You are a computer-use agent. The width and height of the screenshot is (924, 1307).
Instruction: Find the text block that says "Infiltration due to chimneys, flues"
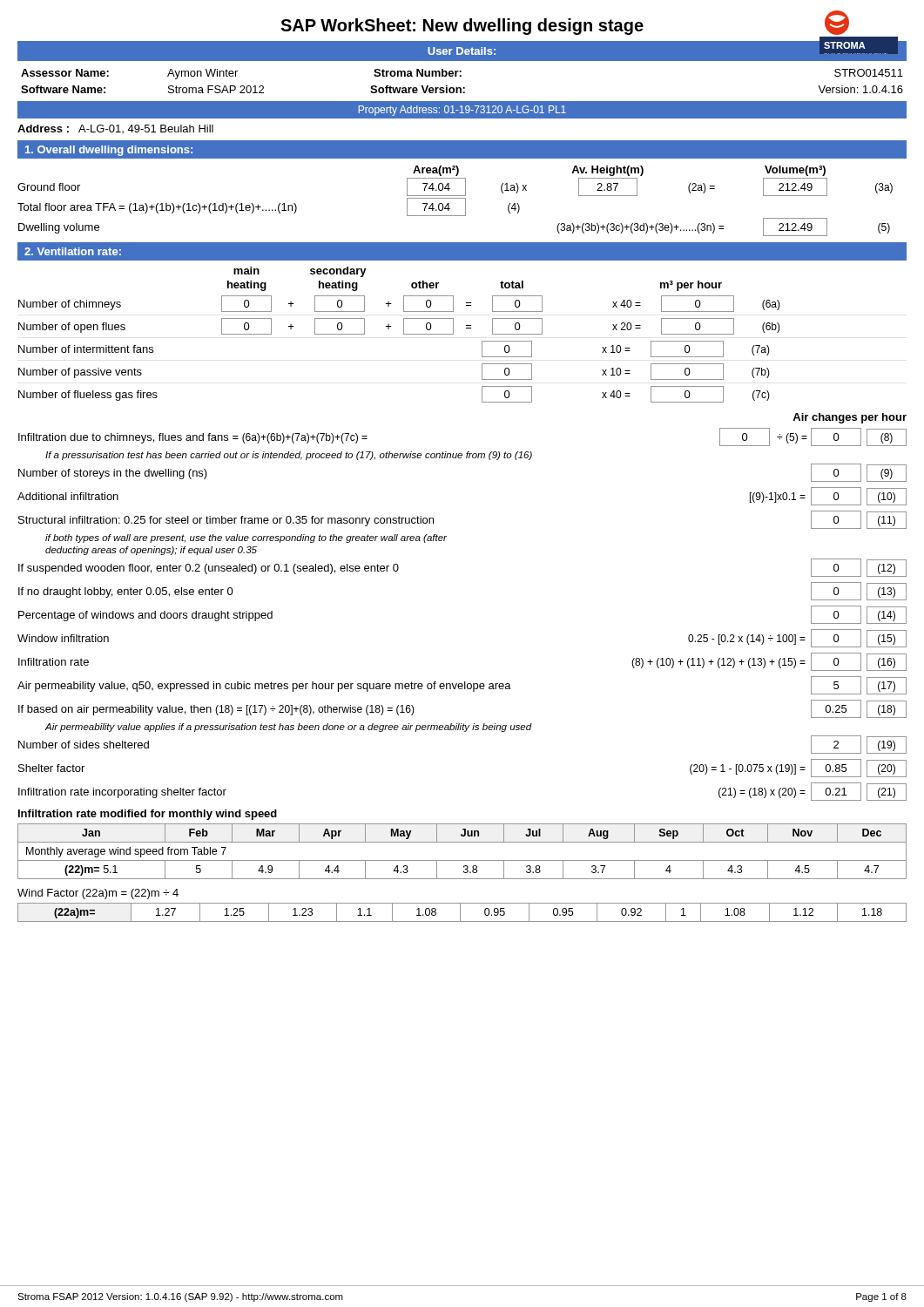point(200,437)
